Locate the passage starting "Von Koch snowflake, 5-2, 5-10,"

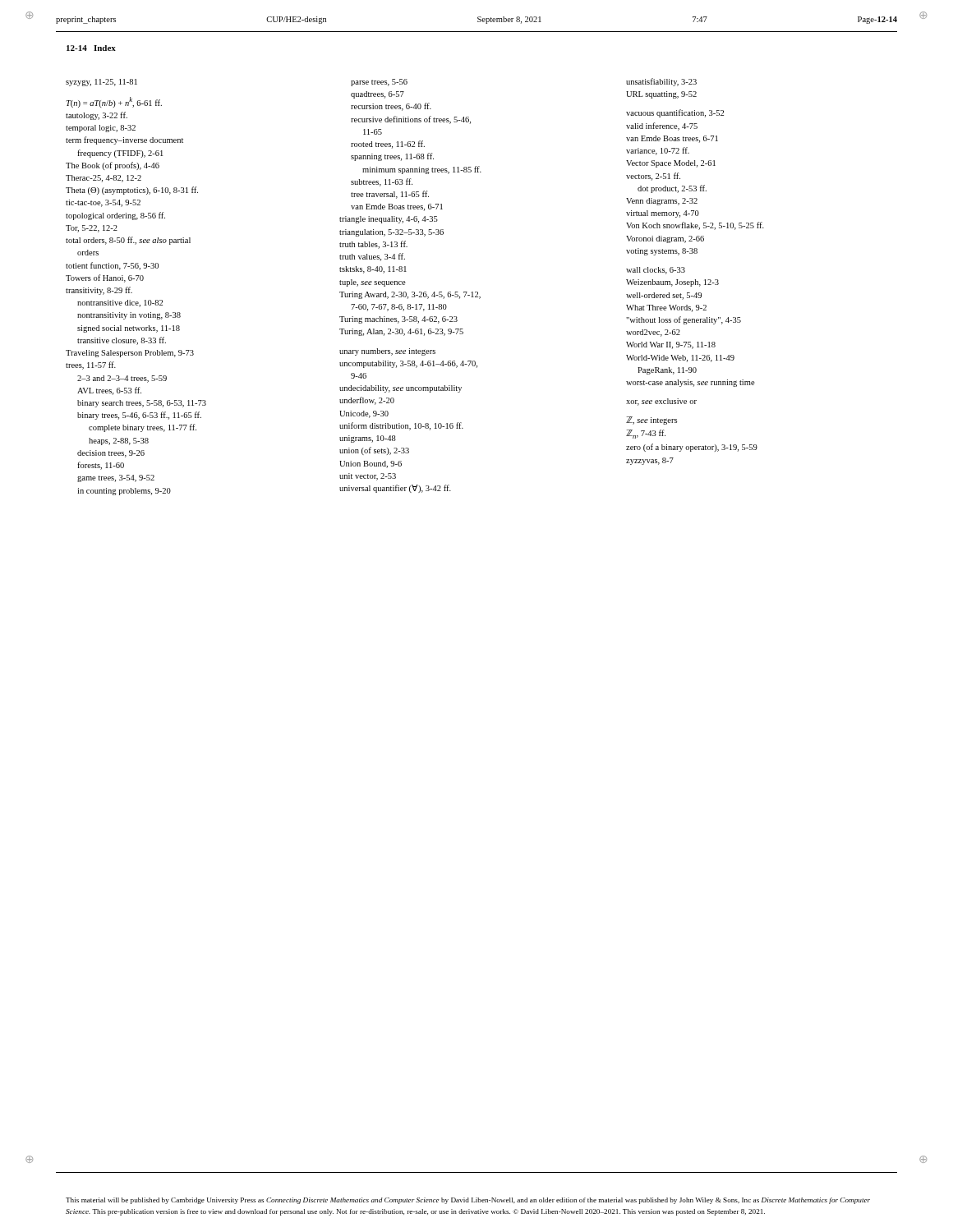click(695, 226)
